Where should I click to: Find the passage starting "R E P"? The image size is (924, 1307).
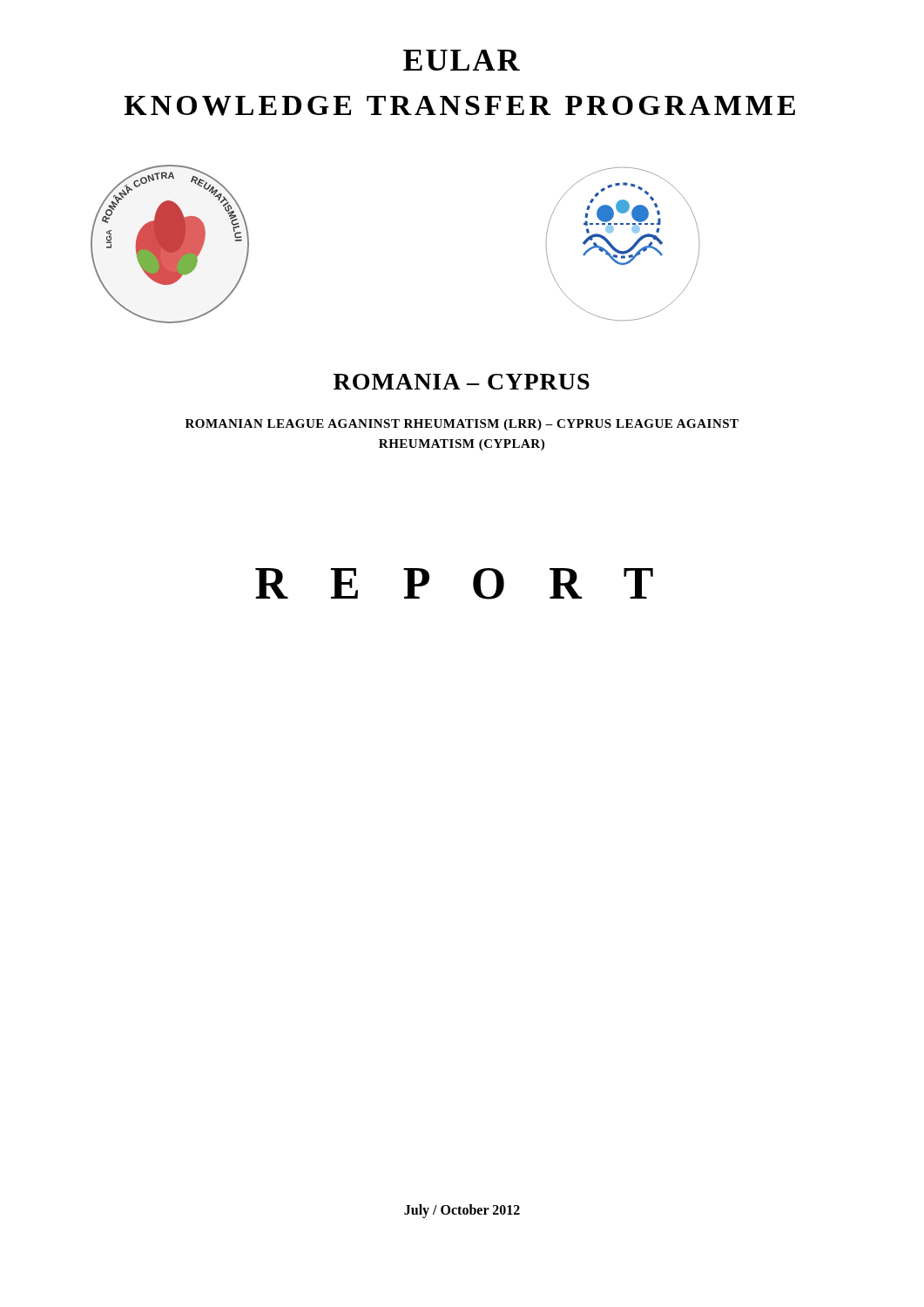[x=462, y=583]
